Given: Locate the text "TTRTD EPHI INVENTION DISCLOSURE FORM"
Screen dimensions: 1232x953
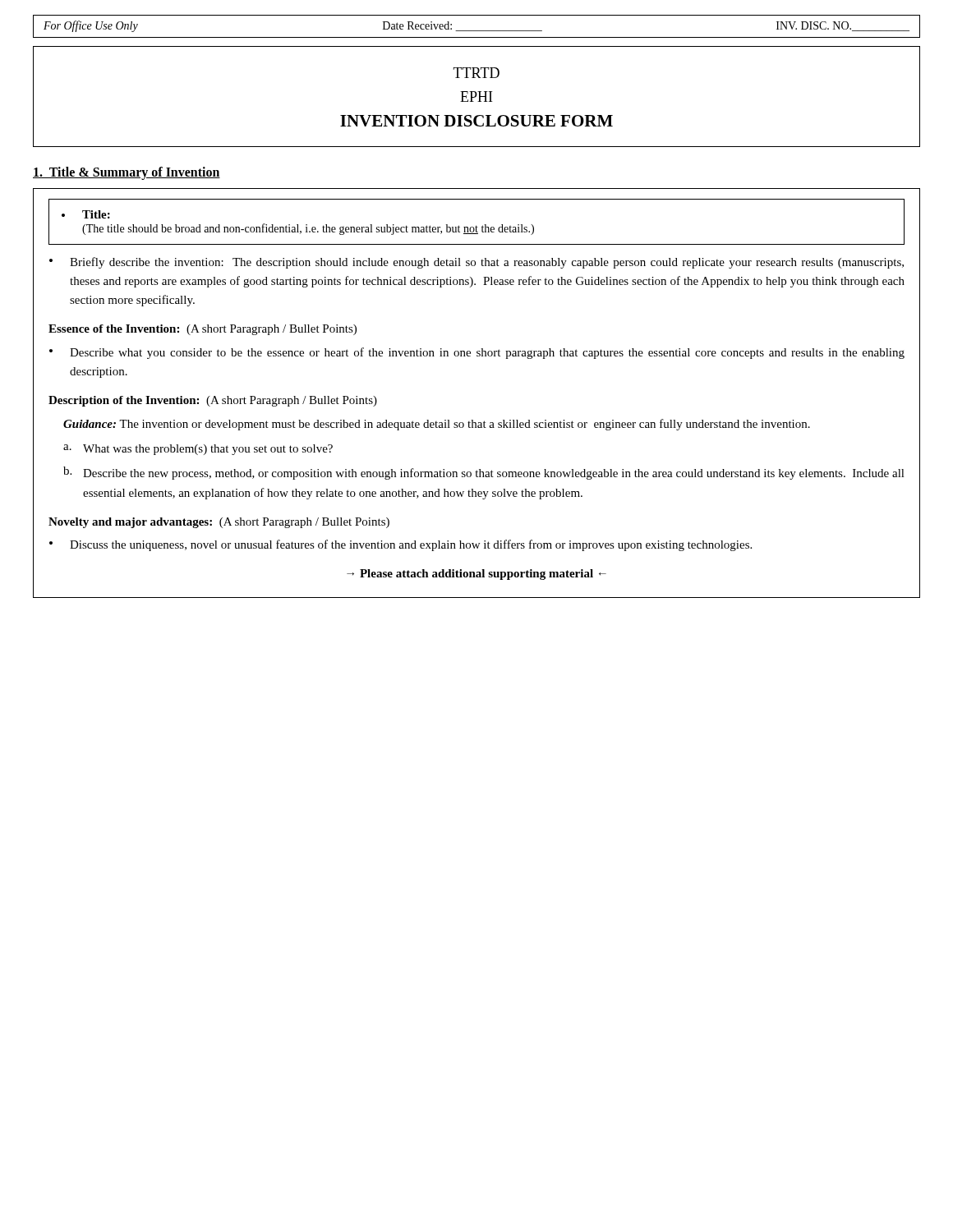Looking at the screenshot, I should tap(476, 96).
